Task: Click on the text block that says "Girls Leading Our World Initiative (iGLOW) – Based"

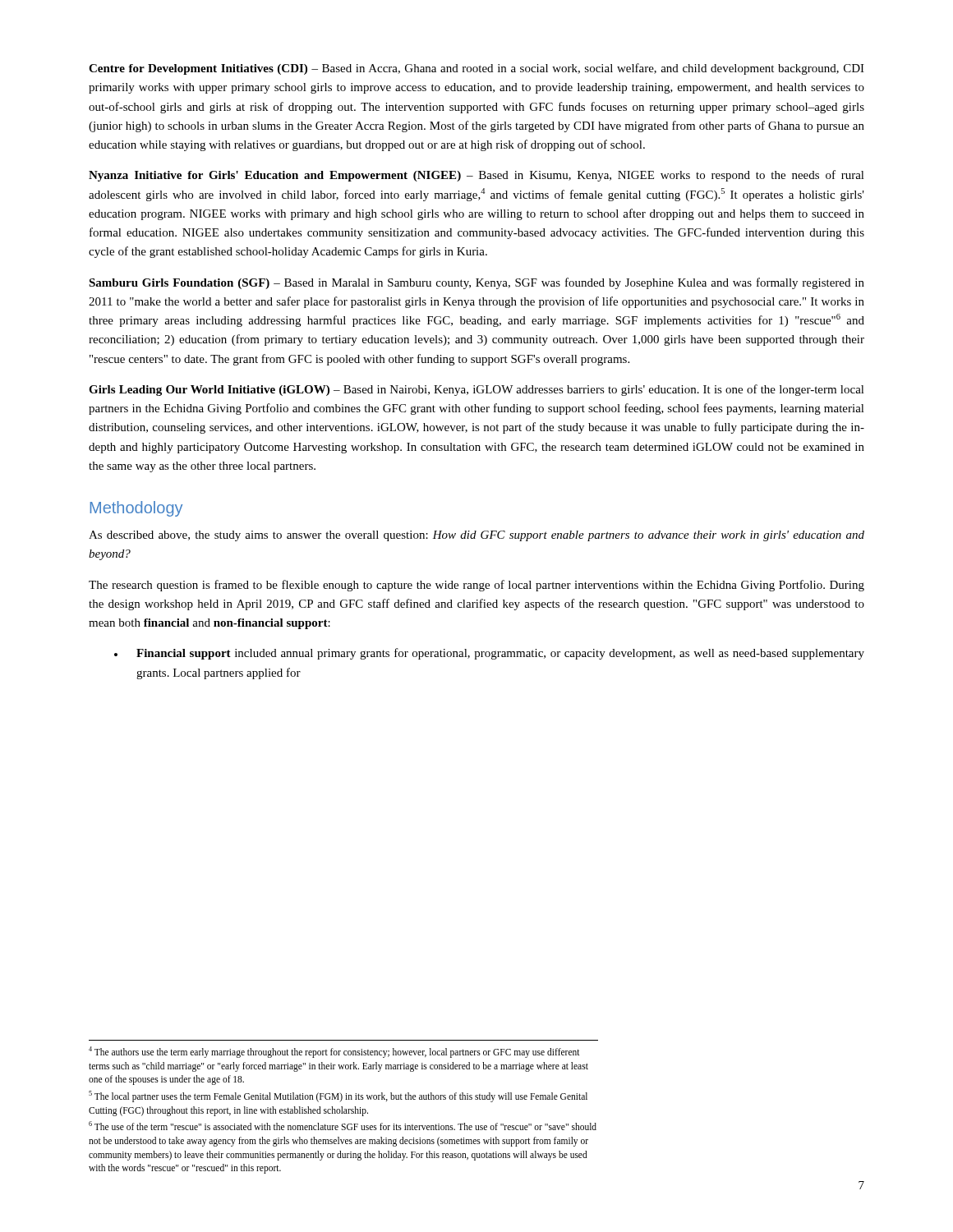Action: point(476,428)
